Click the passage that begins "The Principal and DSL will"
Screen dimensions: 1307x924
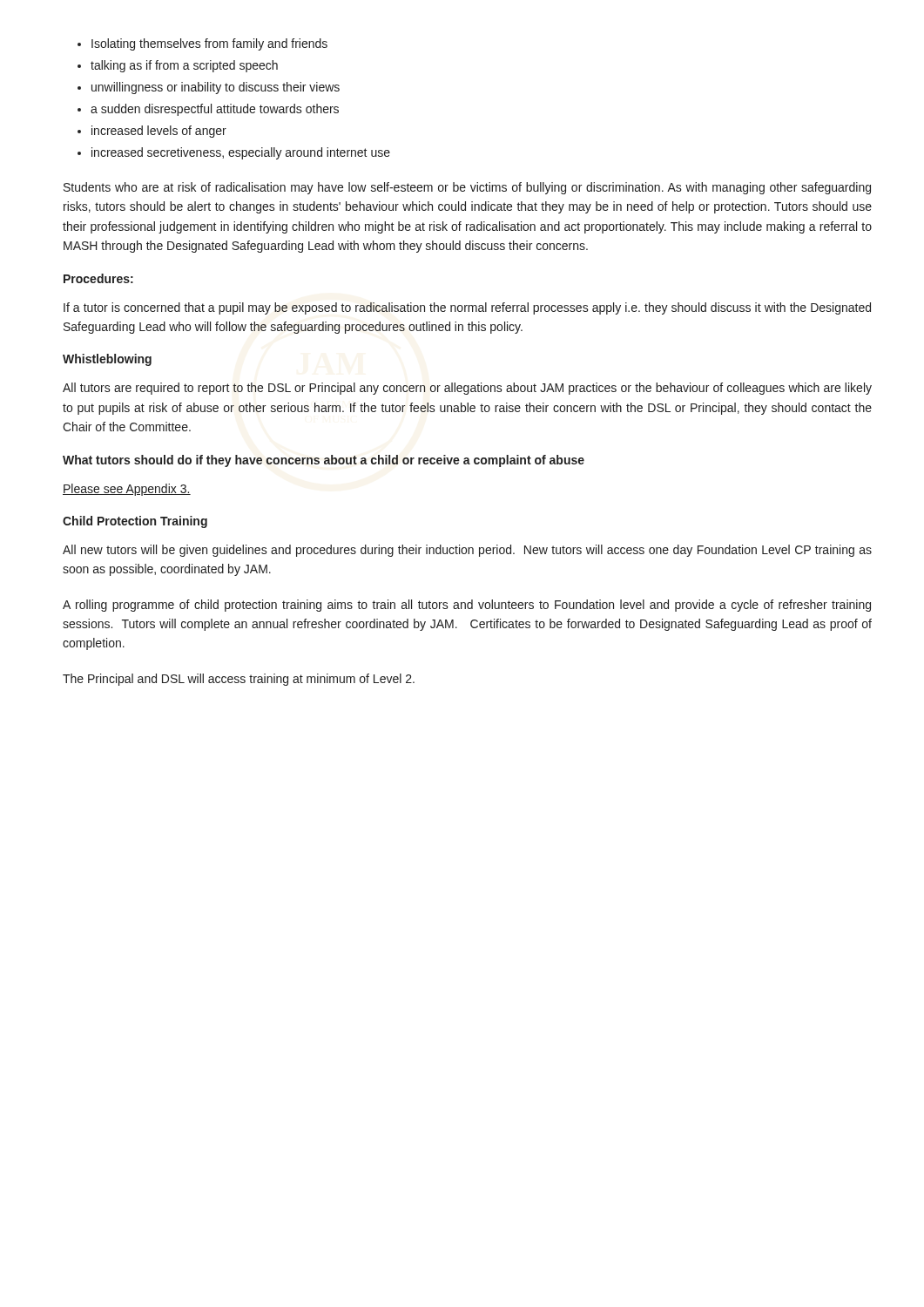coord(239,679)
